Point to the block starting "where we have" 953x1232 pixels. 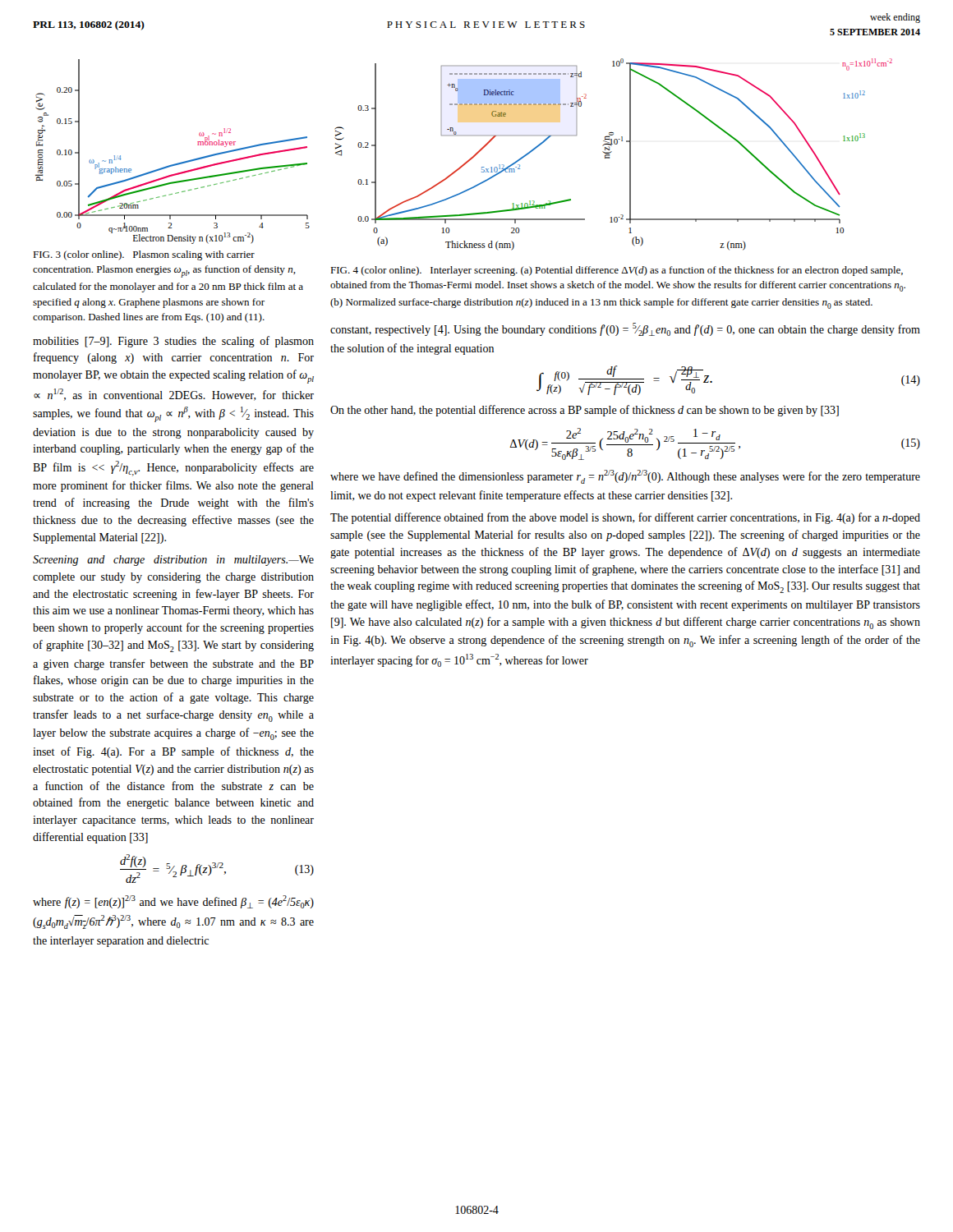625,569
